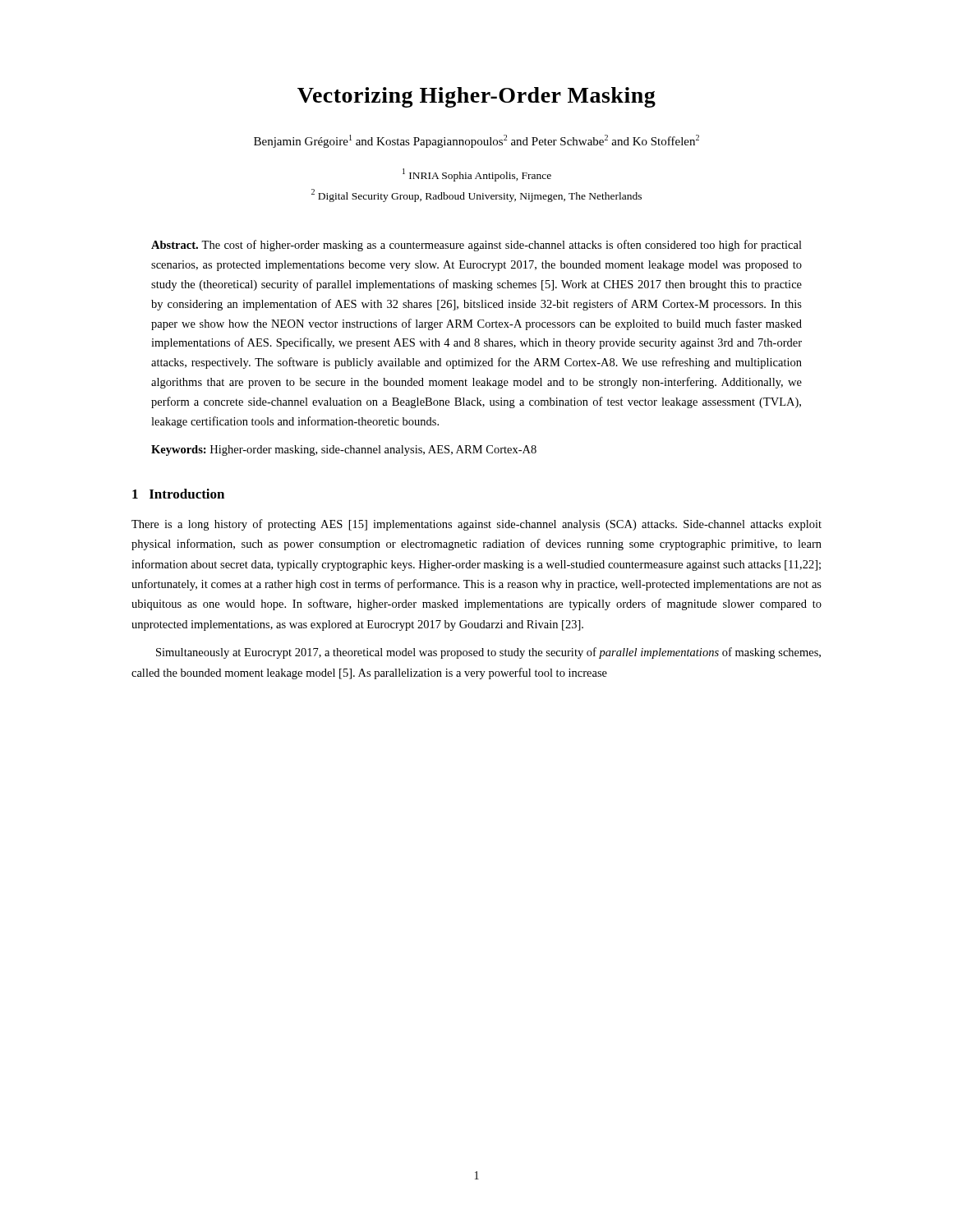
Task: Find the block starting "1 INRIA Sophia Antipolis, France 2 Digital Security"
Action: (476, 184)
